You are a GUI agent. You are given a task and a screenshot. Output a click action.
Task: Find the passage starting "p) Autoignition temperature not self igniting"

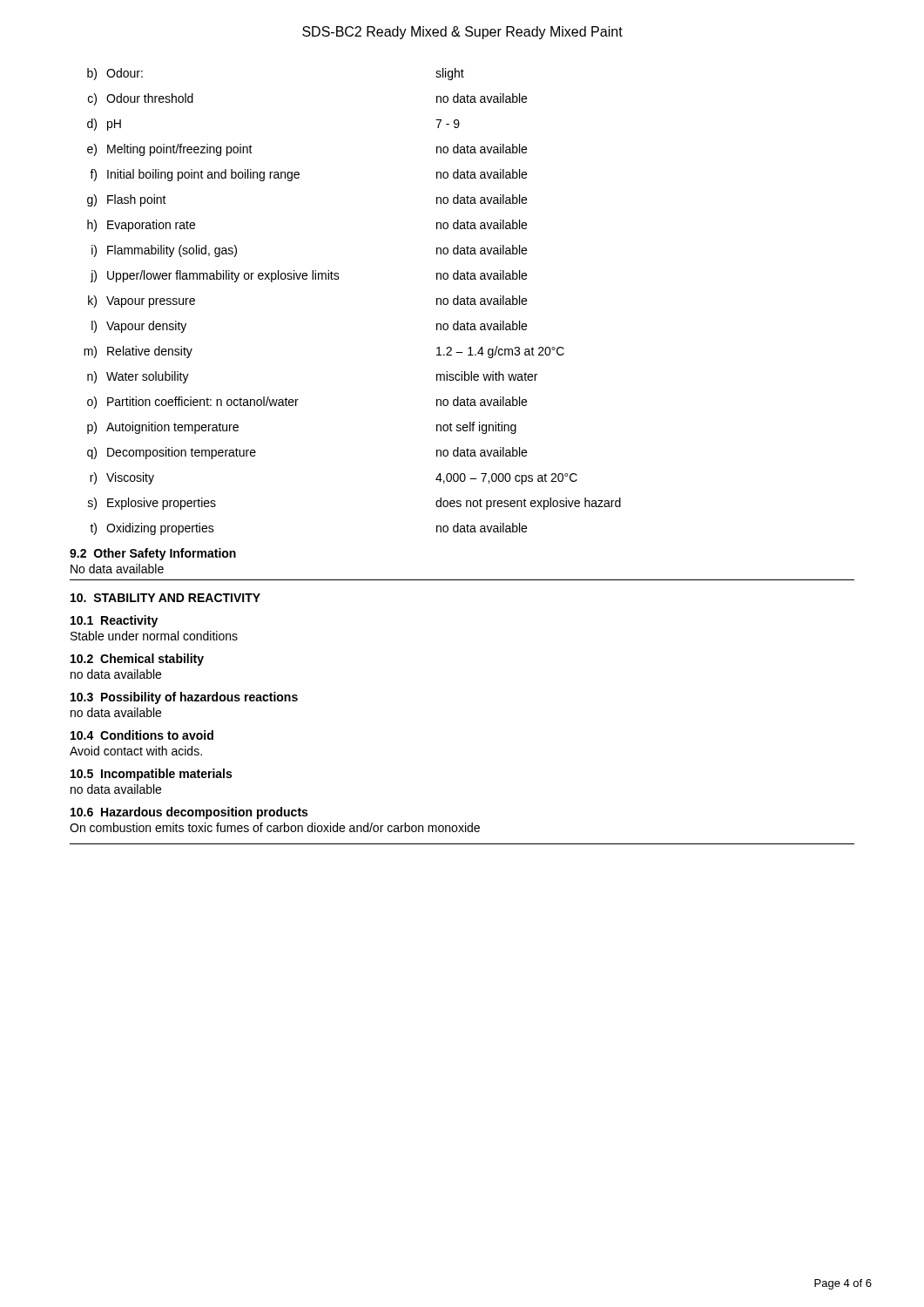coord(462,427)
